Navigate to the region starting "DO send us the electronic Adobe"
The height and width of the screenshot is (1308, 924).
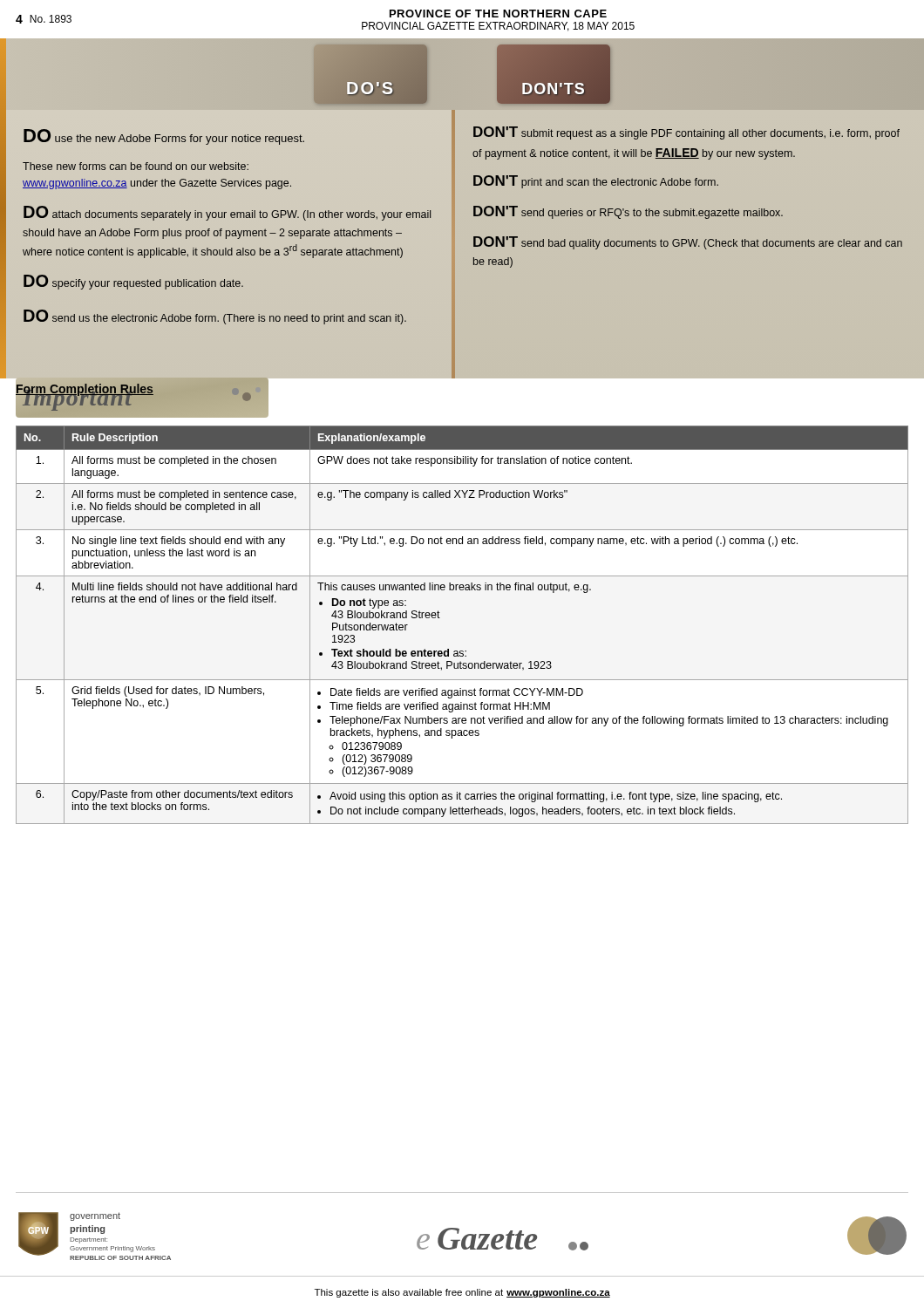point(215,315)
